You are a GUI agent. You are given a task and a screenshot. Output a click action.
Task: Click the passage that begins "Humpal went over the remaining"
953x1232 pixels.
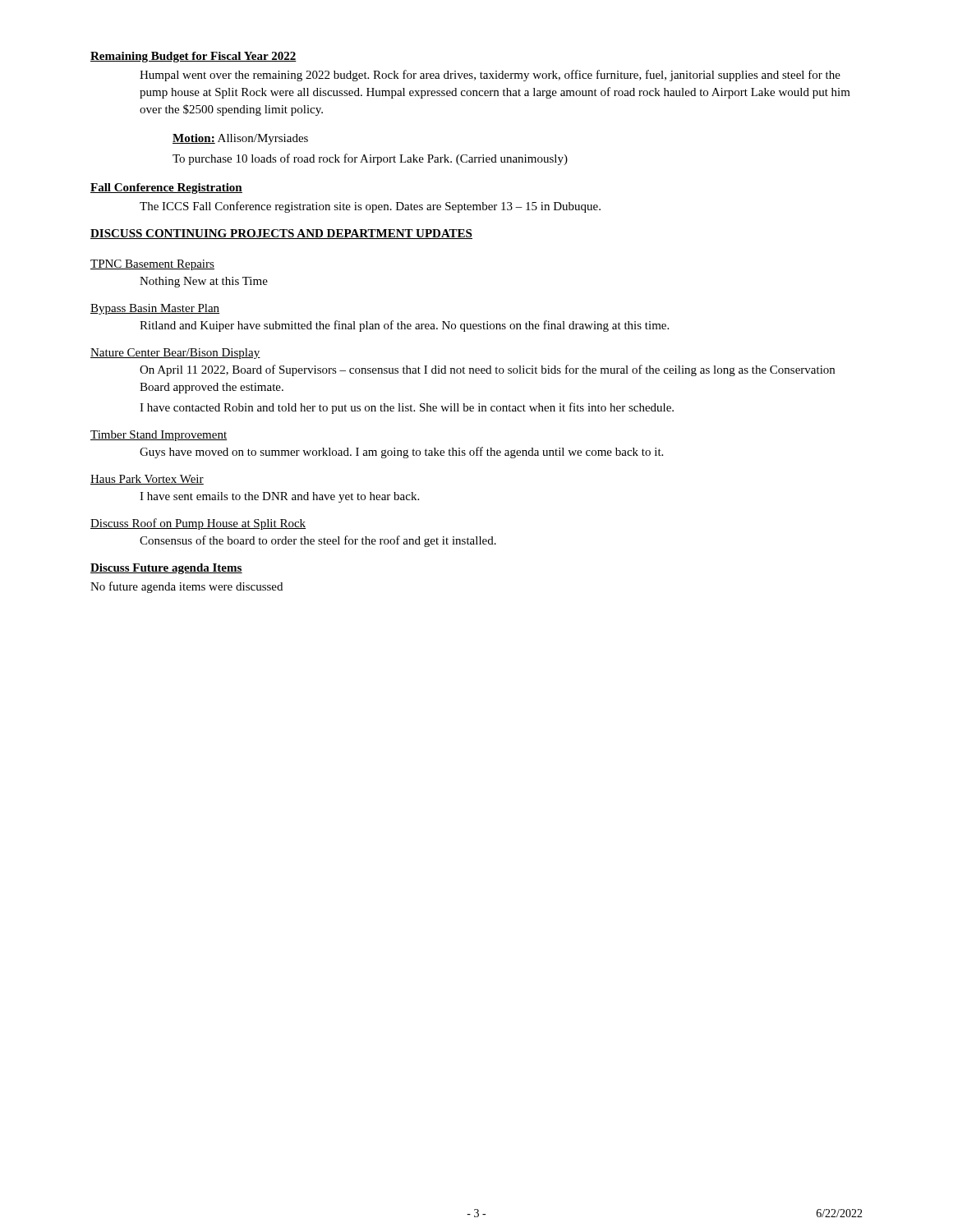point(501,92)
